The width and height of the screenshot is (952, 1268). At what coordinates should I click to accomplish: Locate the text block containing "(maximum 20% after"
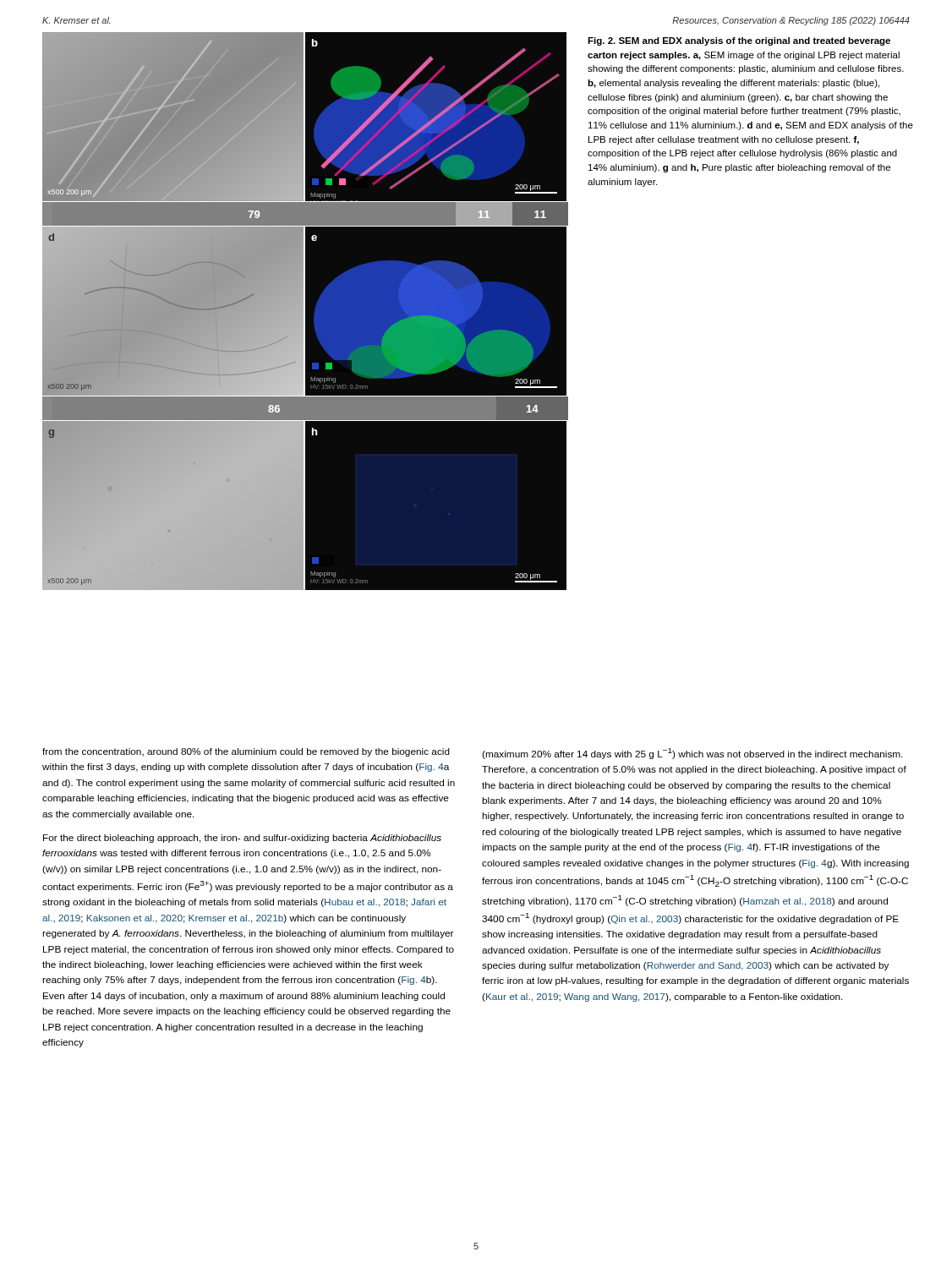[696, 874]
